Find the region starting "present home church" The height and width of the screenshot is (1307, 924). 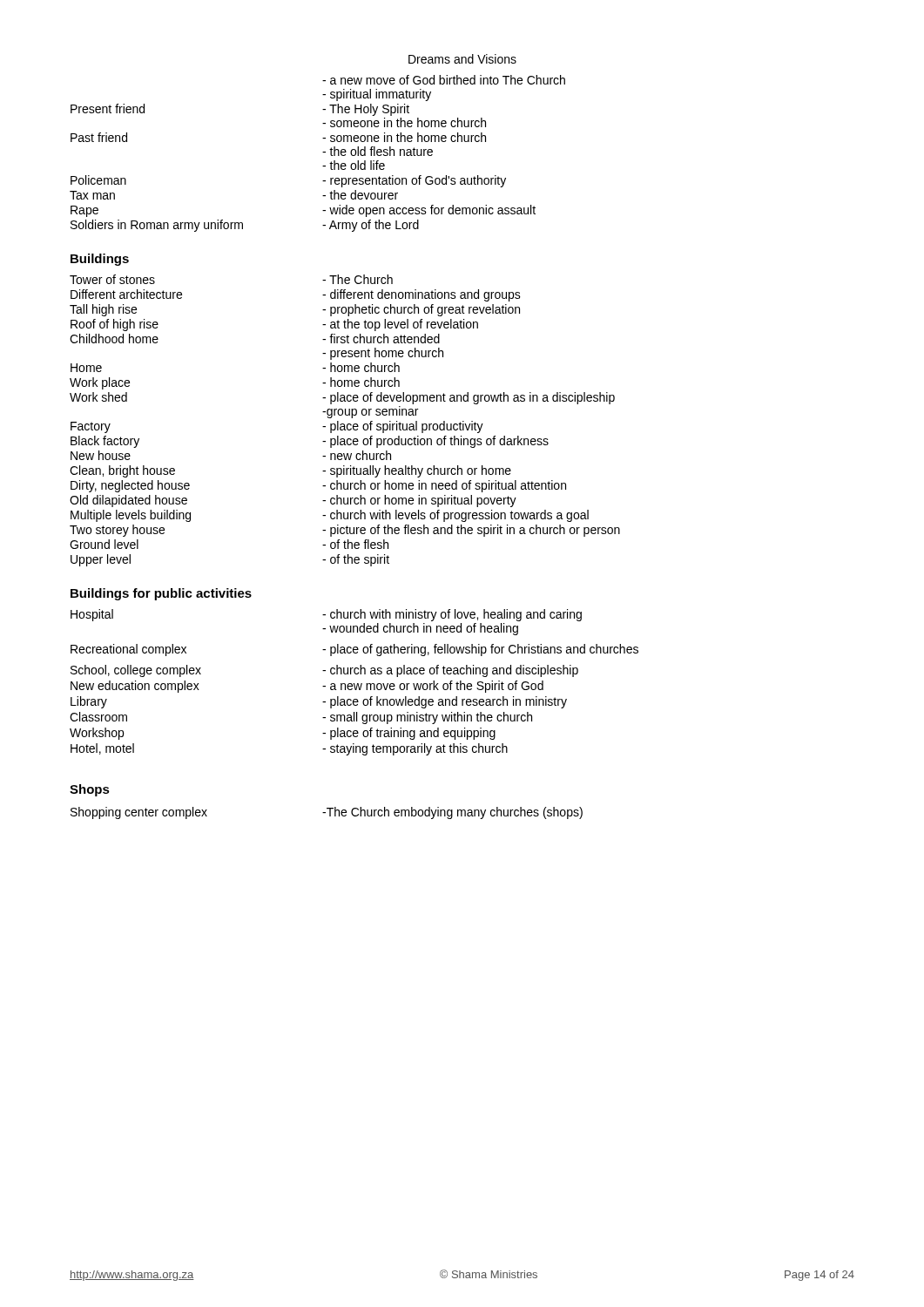coord(383,353)
